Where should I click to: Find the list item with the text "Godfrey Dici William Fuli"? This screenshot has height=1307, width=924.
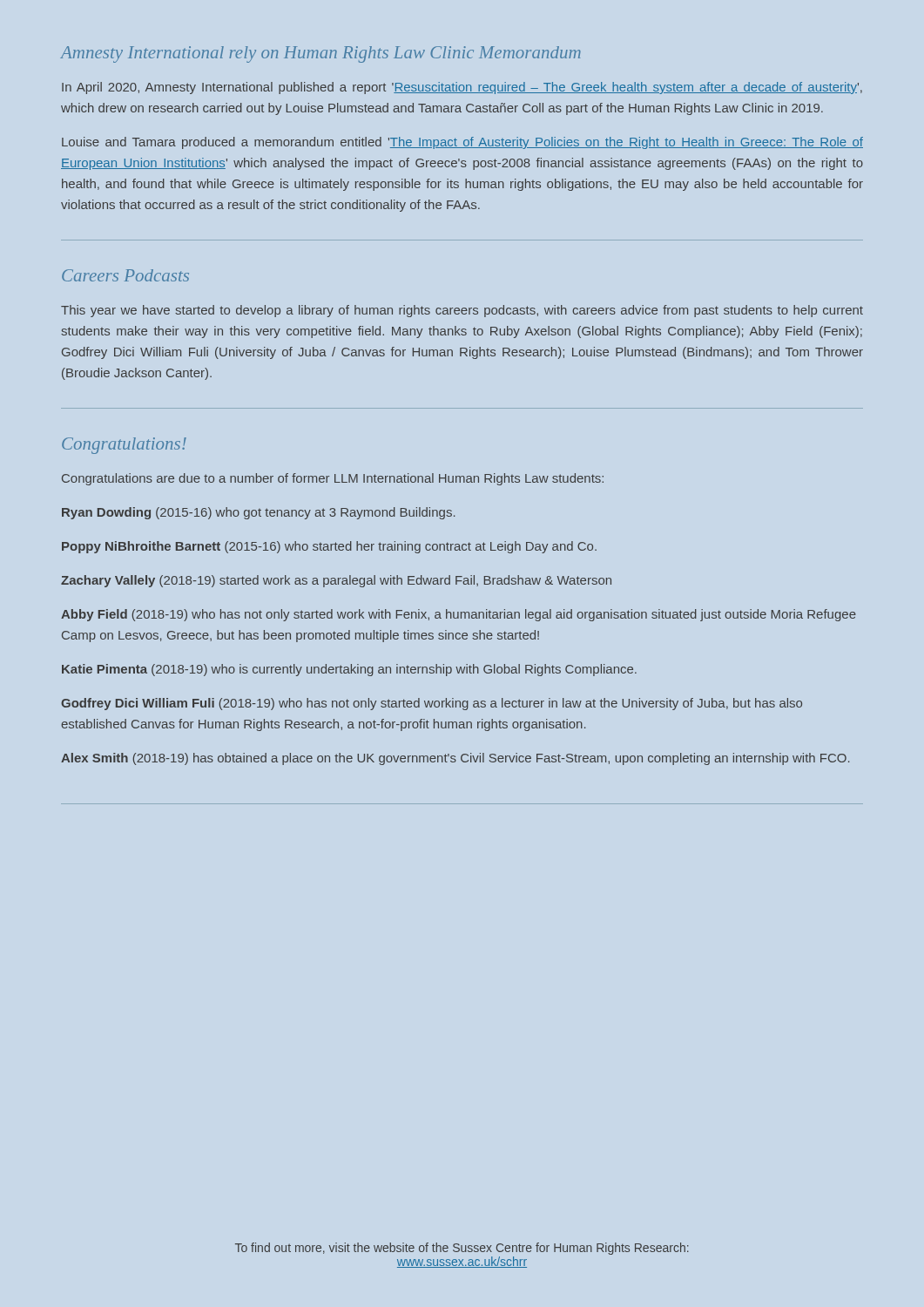(462, 714)
